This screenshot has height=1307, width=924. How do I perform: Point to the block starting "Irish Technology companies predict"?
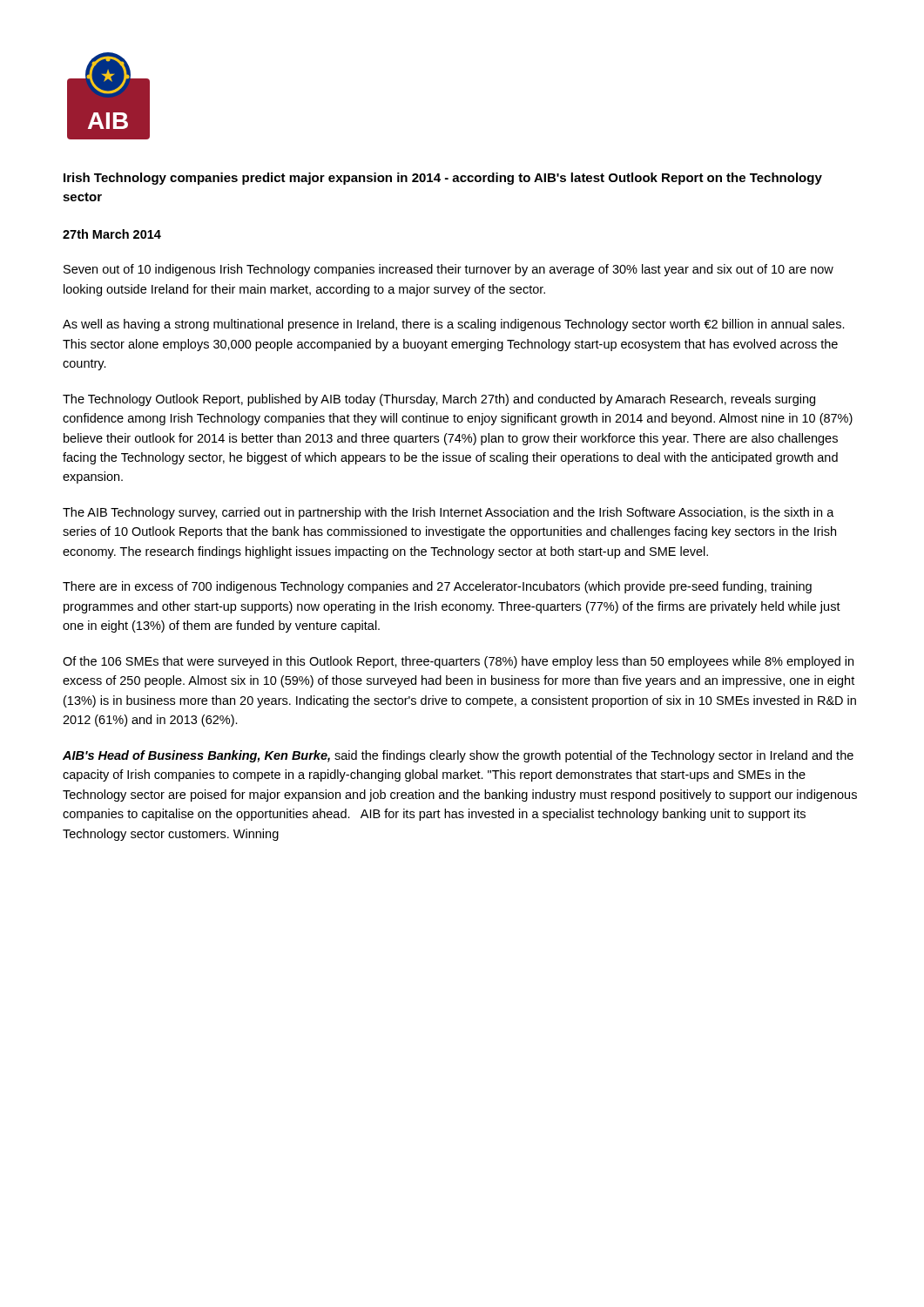(442, 187)
